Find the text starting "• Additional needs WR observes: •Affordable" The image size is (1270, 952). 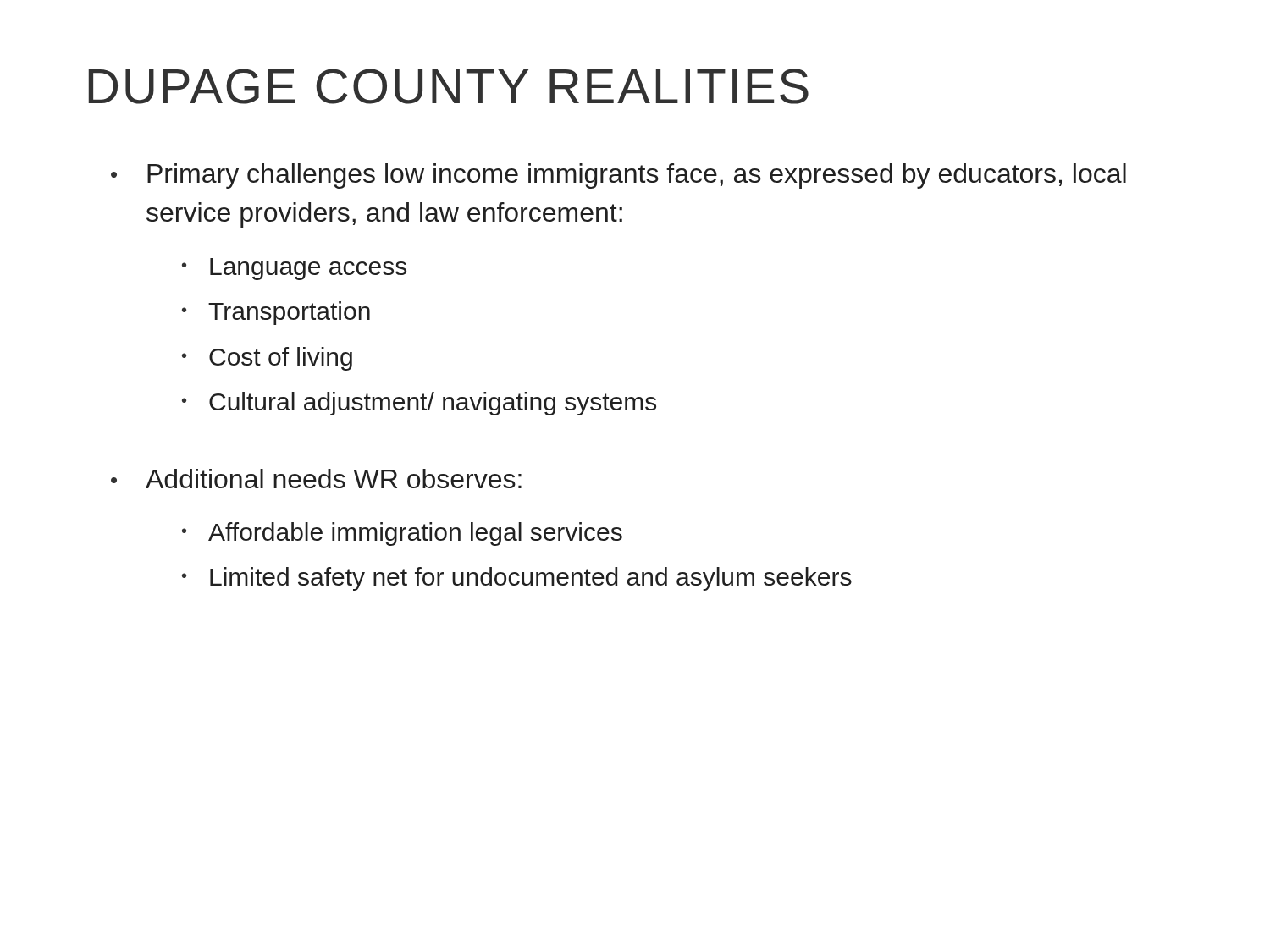316,479
